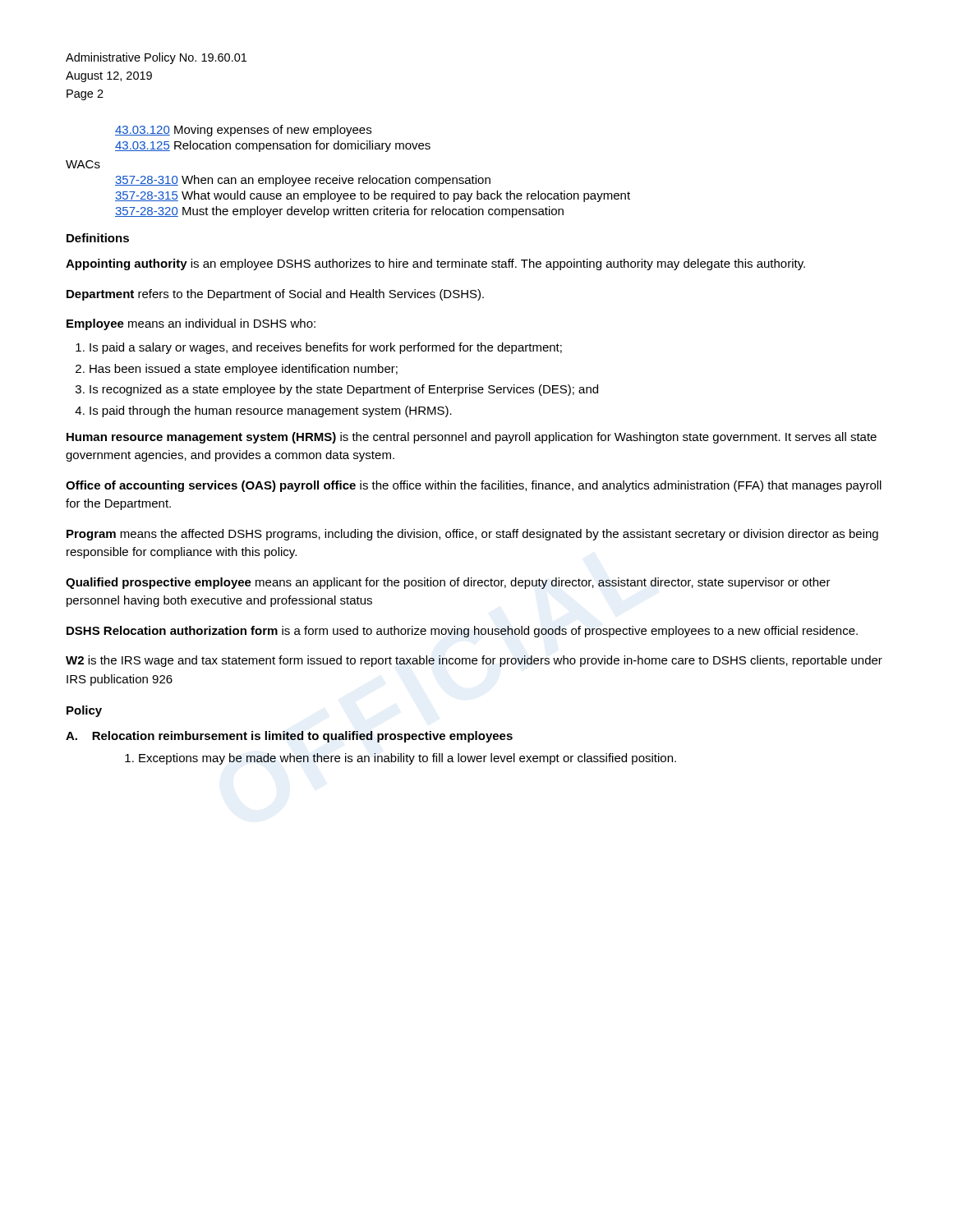Point to the region starting "A. Relocation reimbursement is limited to qualified prospective"
The width and height of the screenshot is (953, 1232).
point(289,736)
